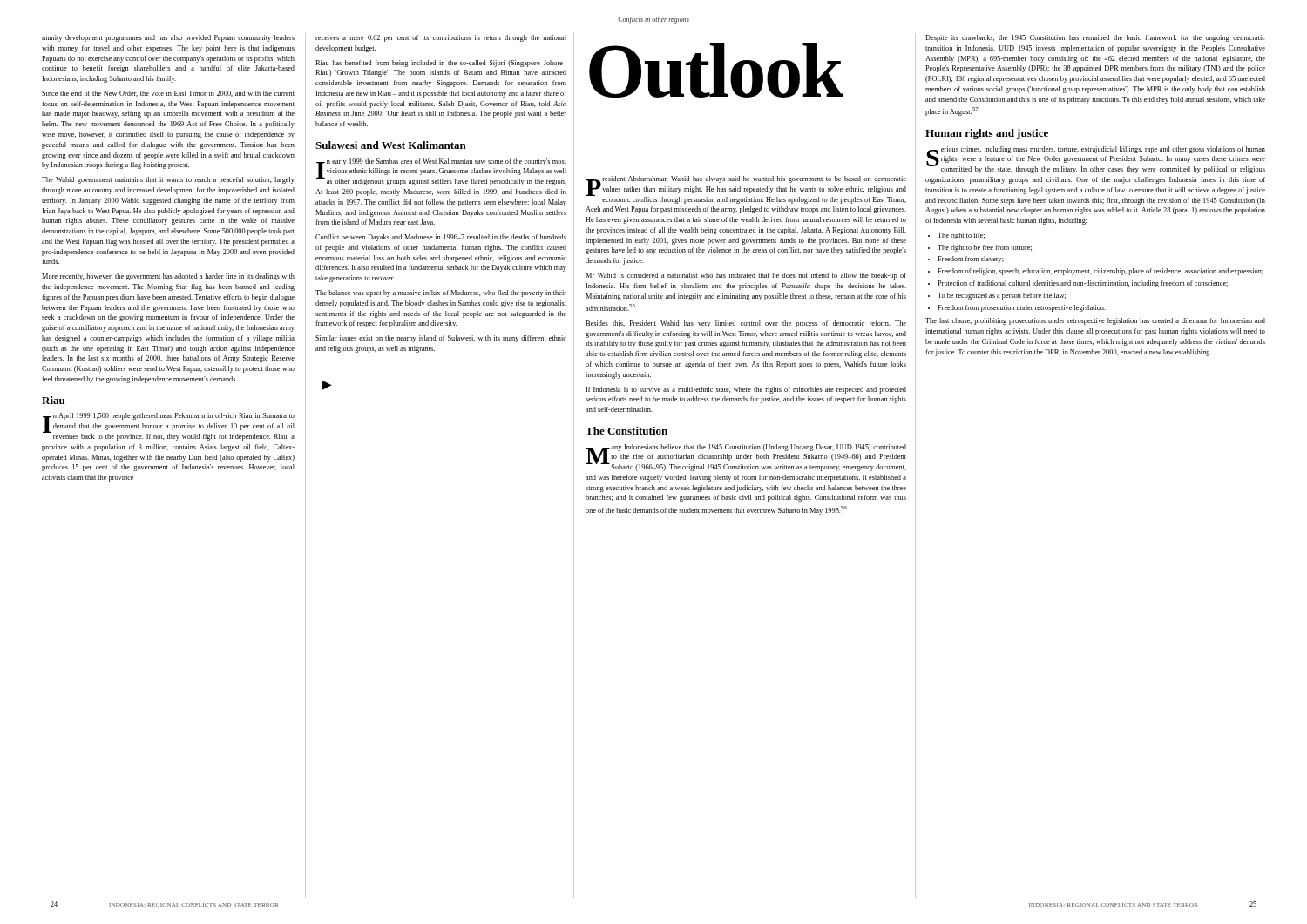
Task: Locate the text block containing "munity development programmes and has"
Action: (x=168, y=209)
